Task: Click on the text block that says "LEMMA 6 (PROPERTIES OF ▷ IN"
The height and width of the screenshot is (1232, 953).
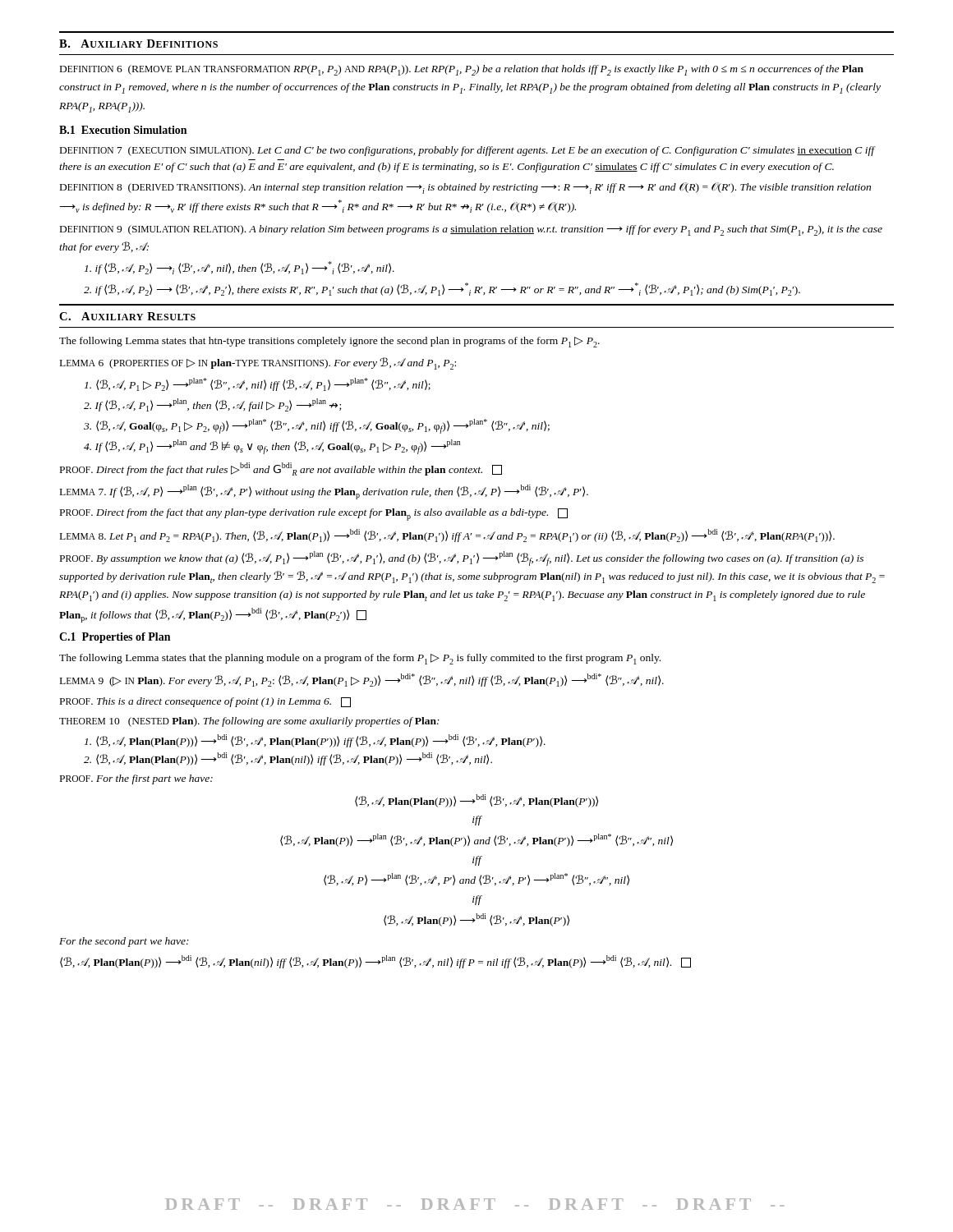Action: tap(258, 364)
